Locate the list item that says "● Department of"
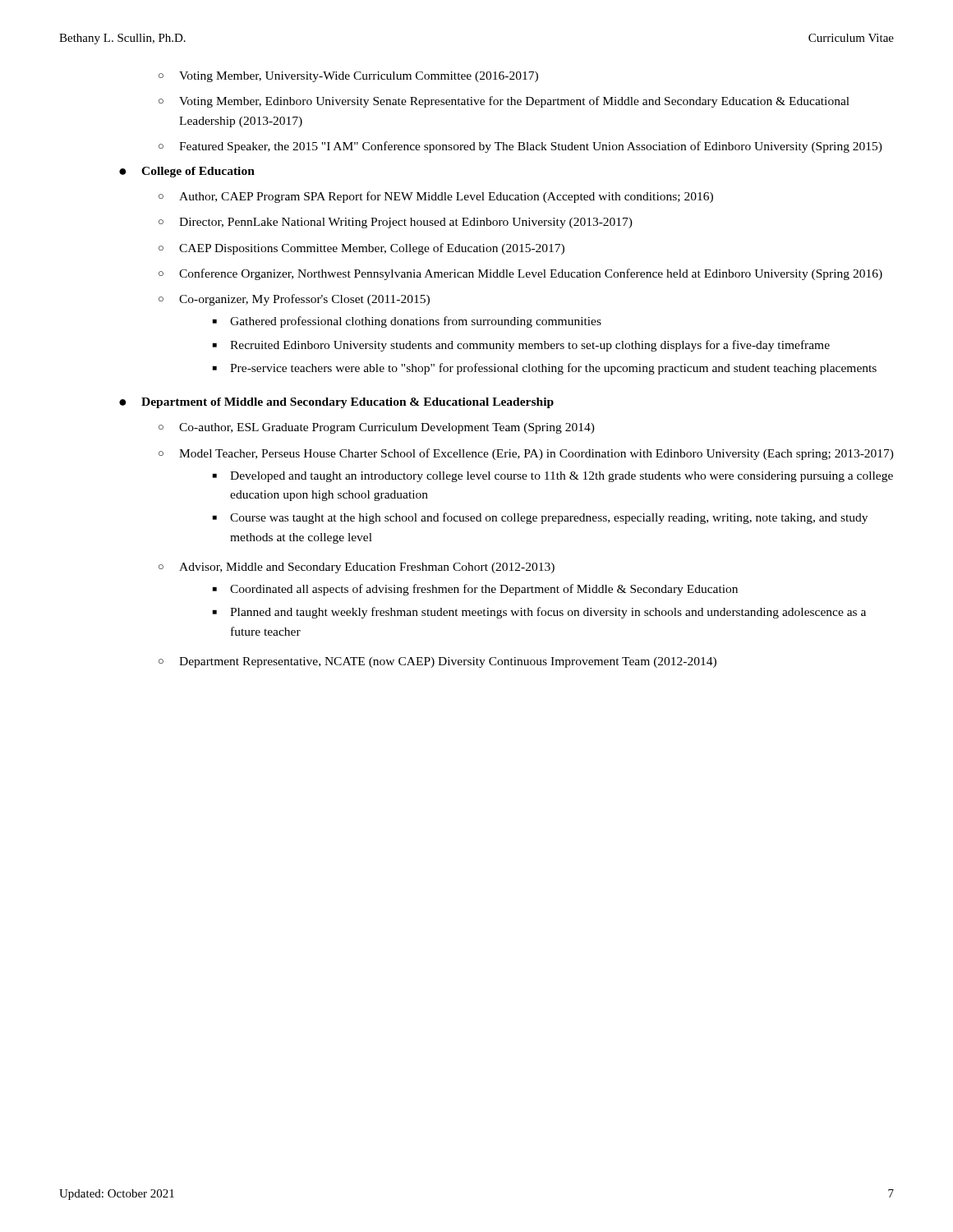Image resolution: width=953 pixels, height=1232 pixels. point(506,403)
